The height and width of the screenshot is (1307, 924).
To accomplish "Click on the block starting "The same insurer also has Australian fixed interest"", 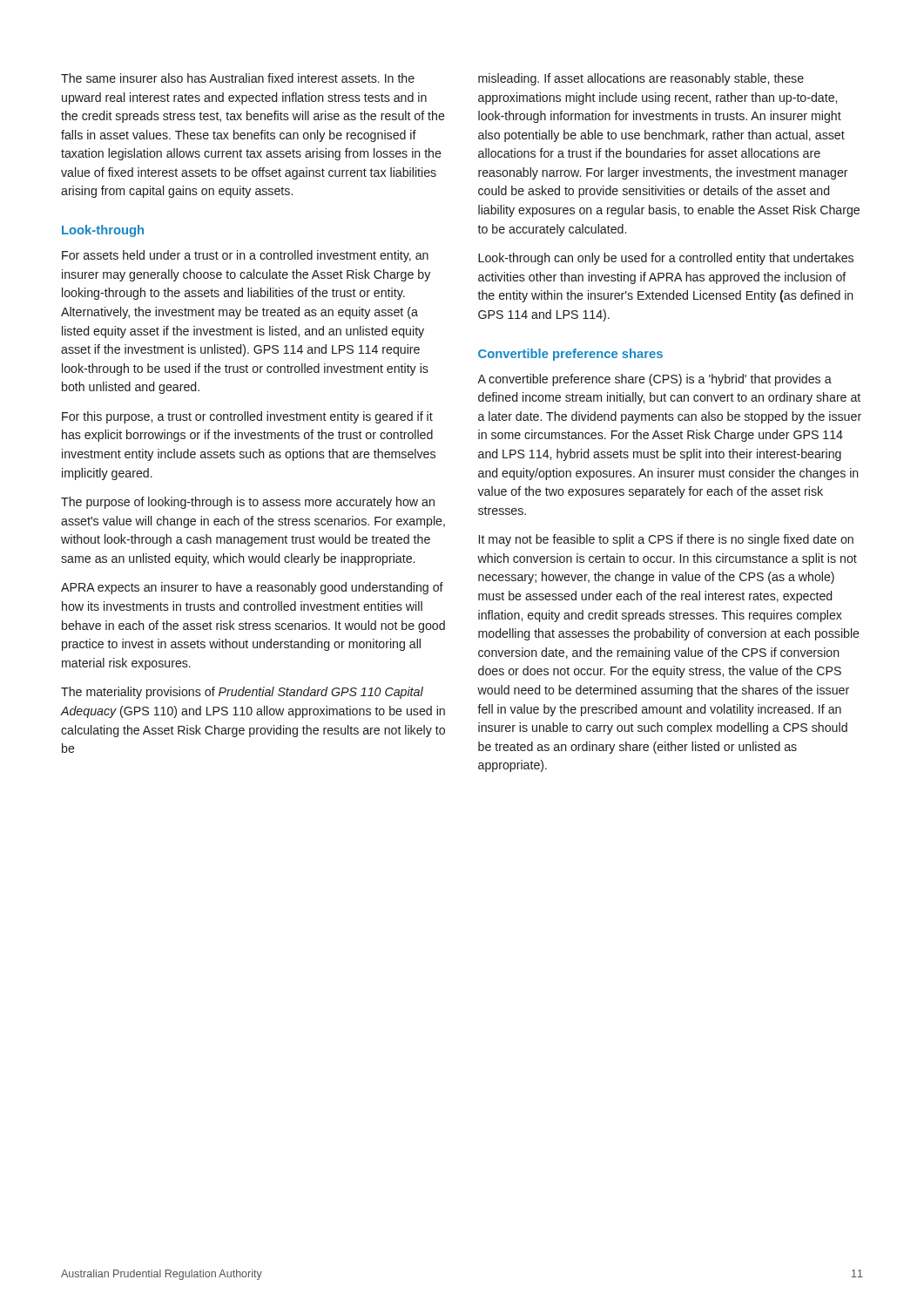I will (x=254, y=135).
